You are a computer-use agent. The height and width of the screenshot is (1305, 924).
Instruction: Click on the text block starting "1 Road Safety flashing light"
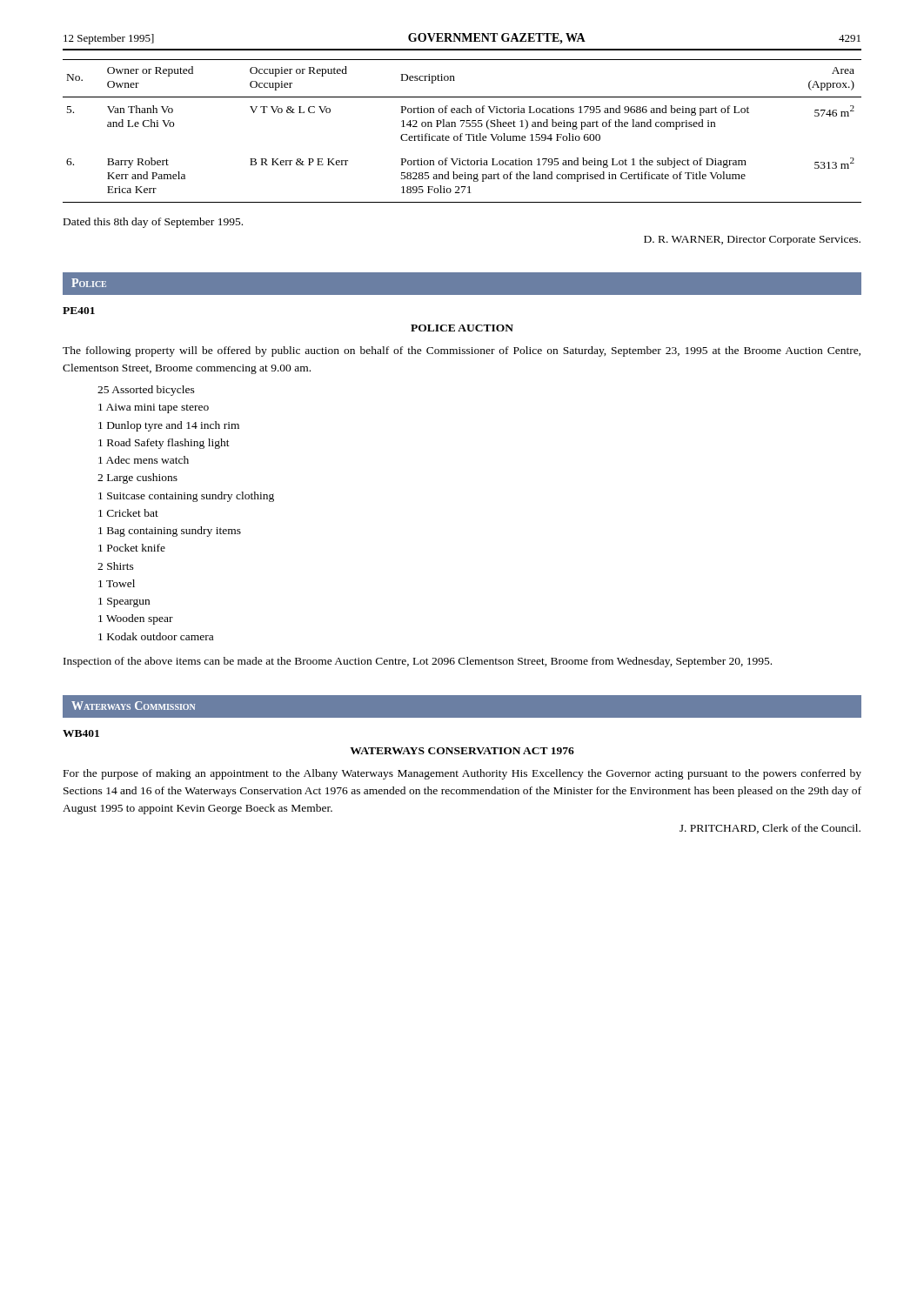(x=163, y=442)
